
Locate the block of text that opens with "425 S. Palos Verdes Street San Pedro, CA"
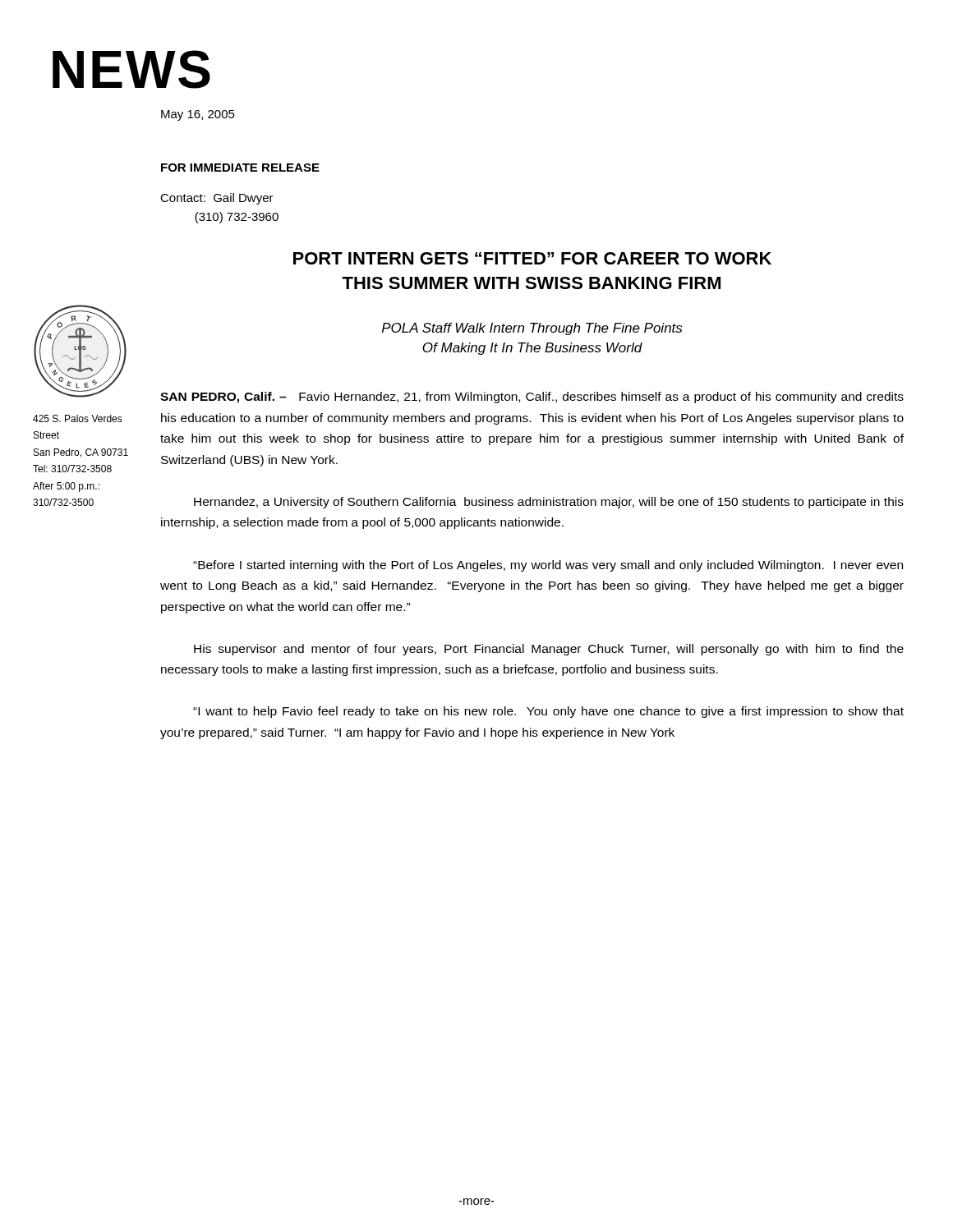81,461
